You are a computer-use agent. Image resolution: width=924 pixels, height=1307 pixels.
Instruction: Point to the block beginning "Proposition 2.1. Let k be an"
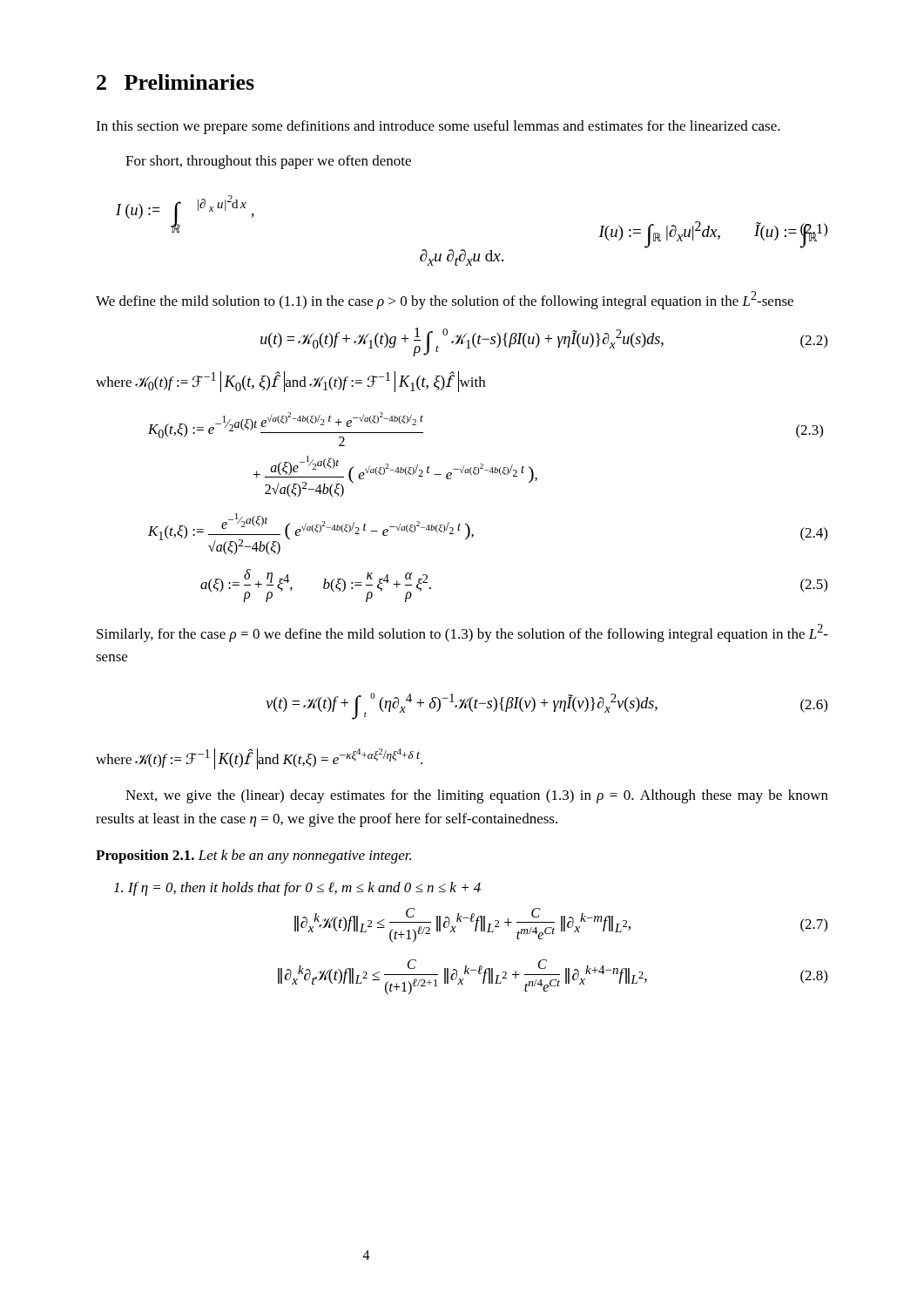[x=253, y=857]
